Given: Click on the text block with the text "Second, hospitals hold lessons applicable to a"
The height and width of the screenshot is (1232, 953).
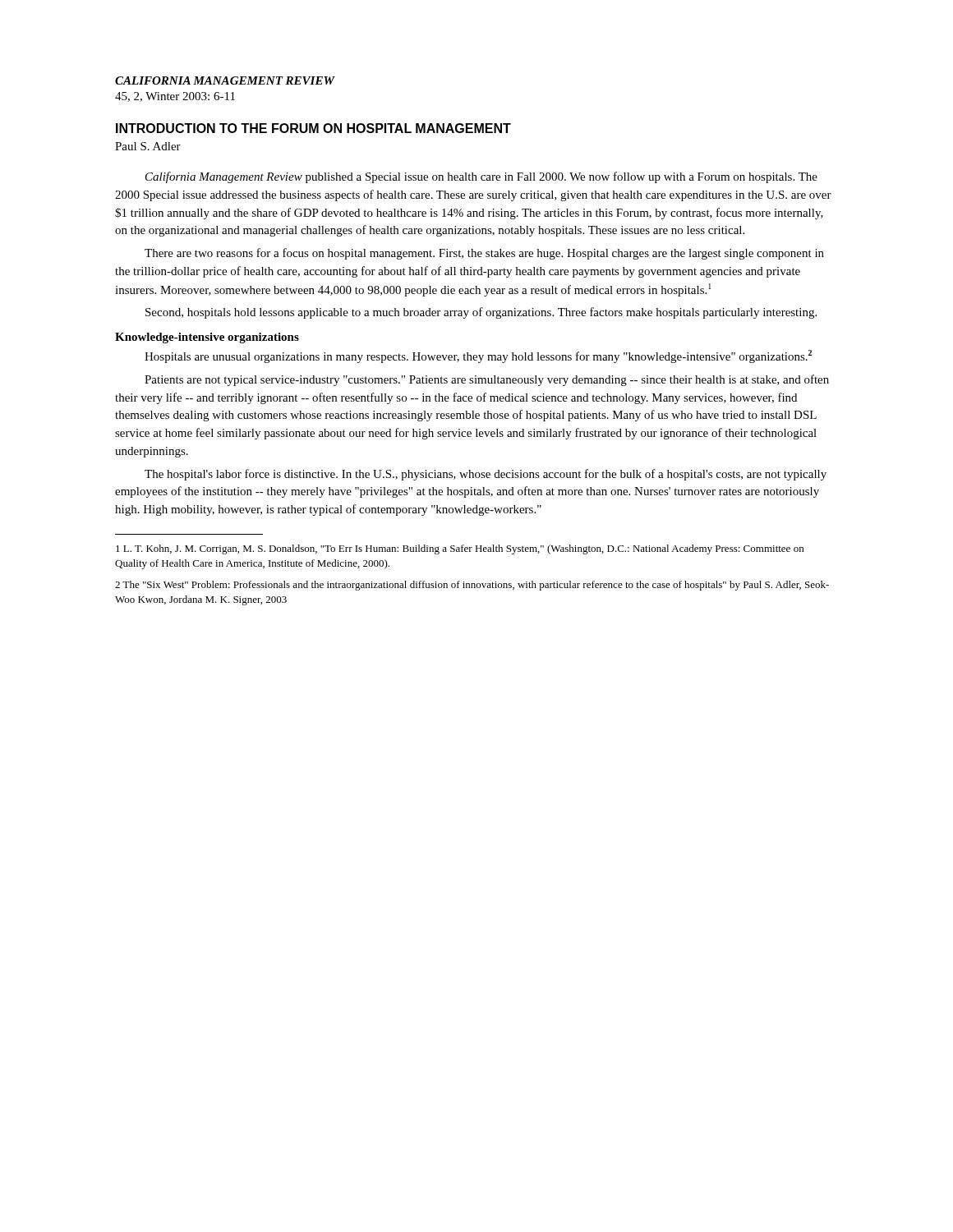Looking at the screenshot, I should (x=476, y=313).
